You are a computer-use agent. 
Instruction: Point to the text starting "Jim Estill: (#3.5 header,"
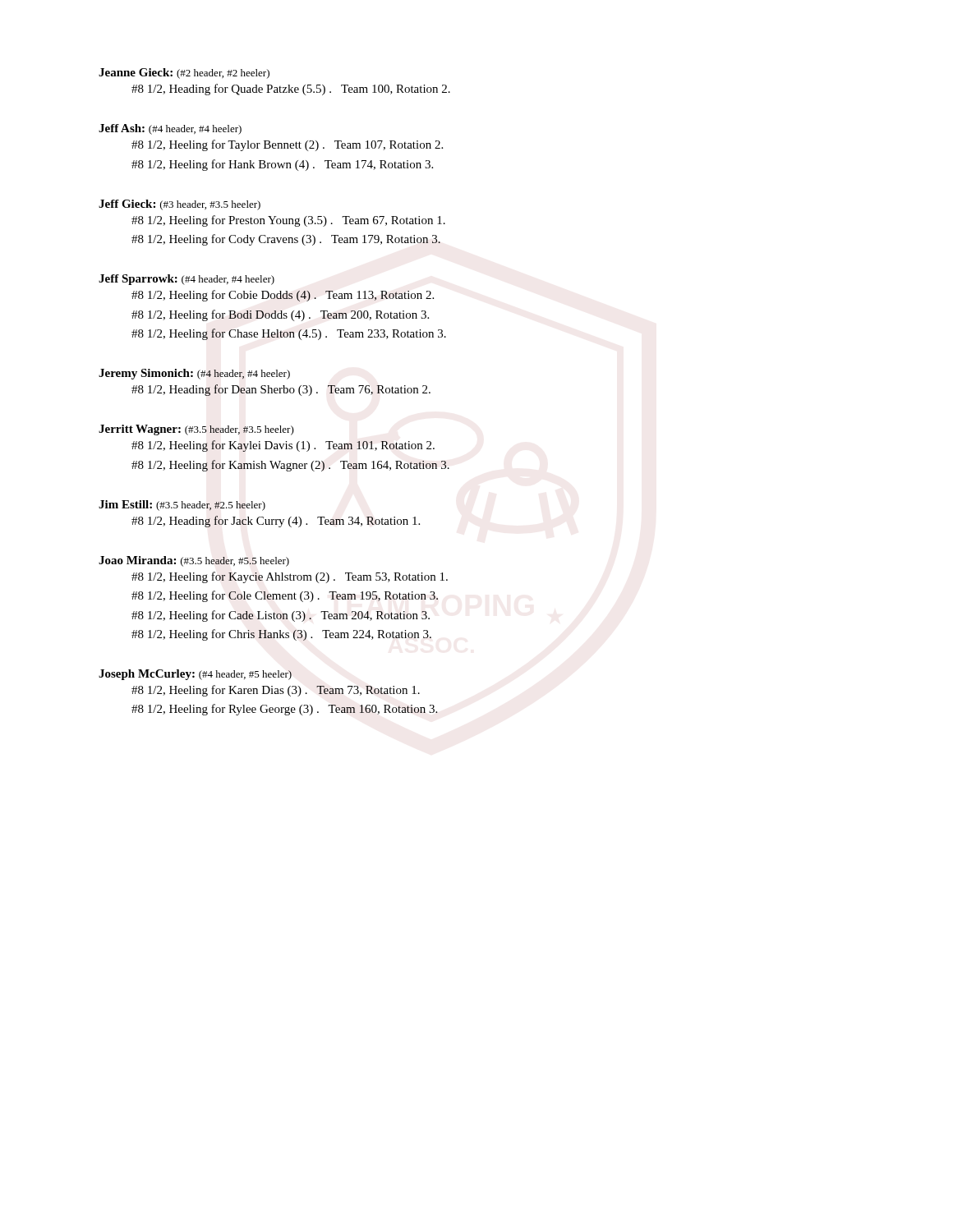182,506
